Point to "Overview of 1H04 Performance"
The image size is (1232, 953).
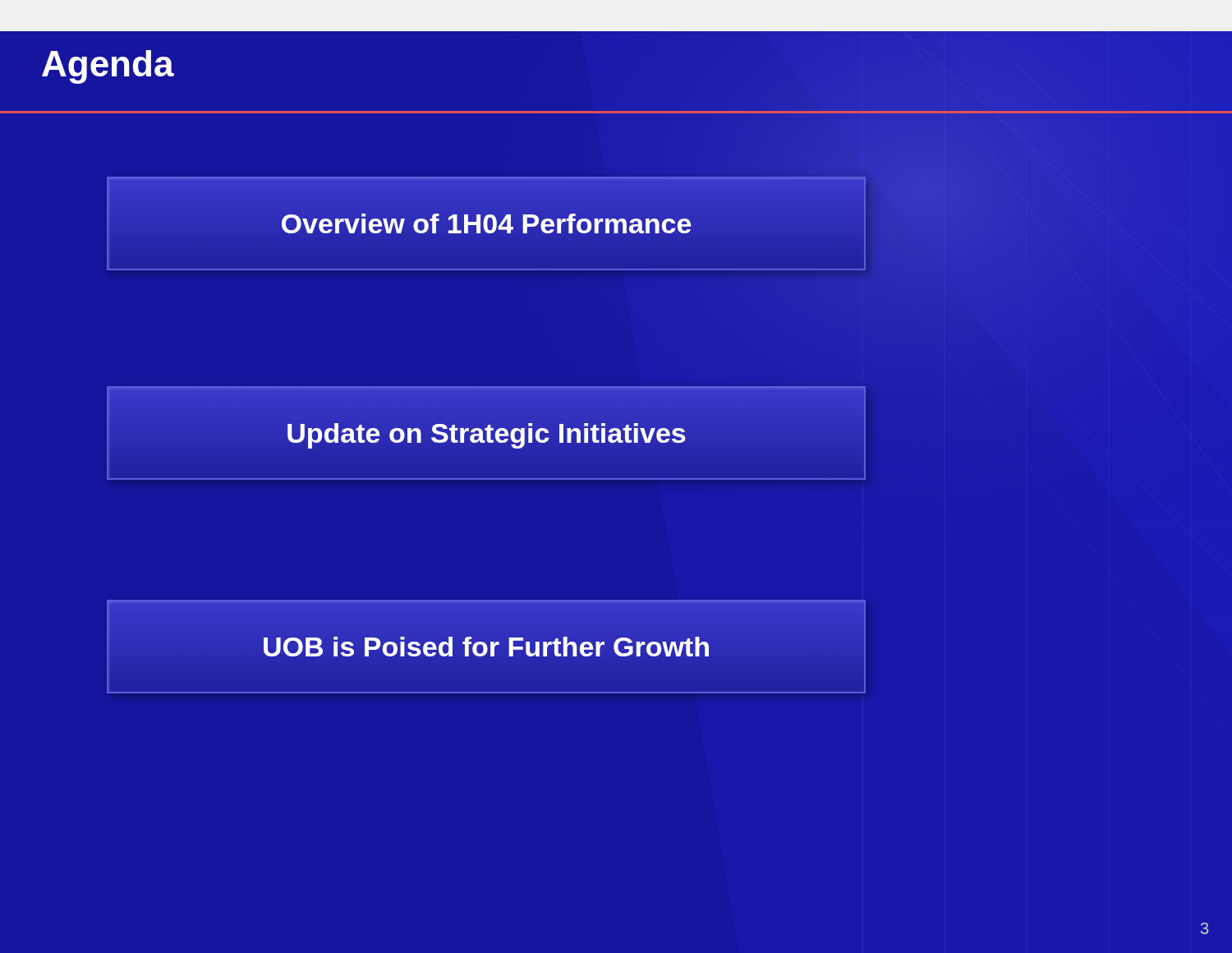(486, 223)
